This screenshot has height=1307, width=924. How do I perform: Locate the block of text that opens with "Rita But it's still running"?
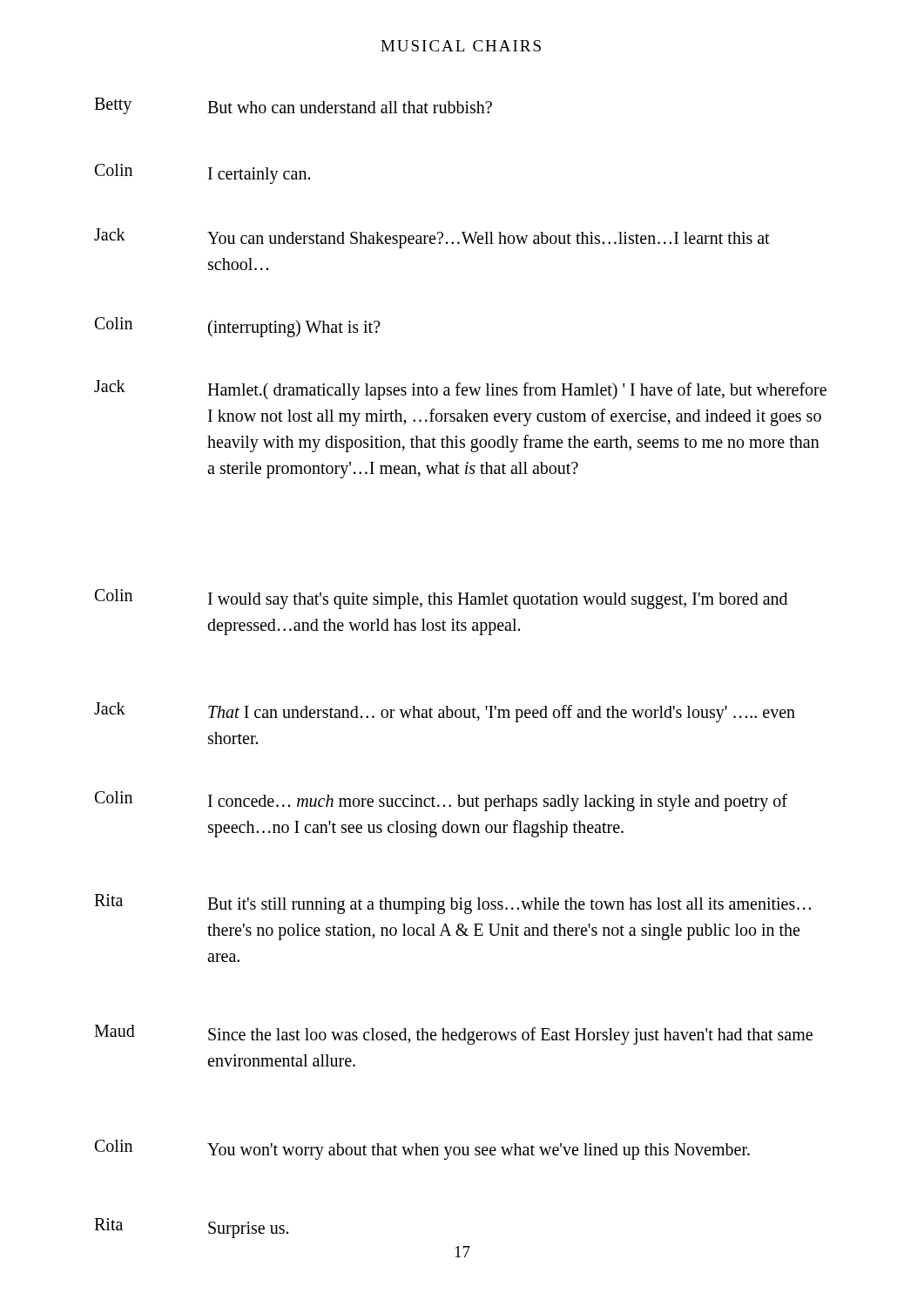coord(462,930)
